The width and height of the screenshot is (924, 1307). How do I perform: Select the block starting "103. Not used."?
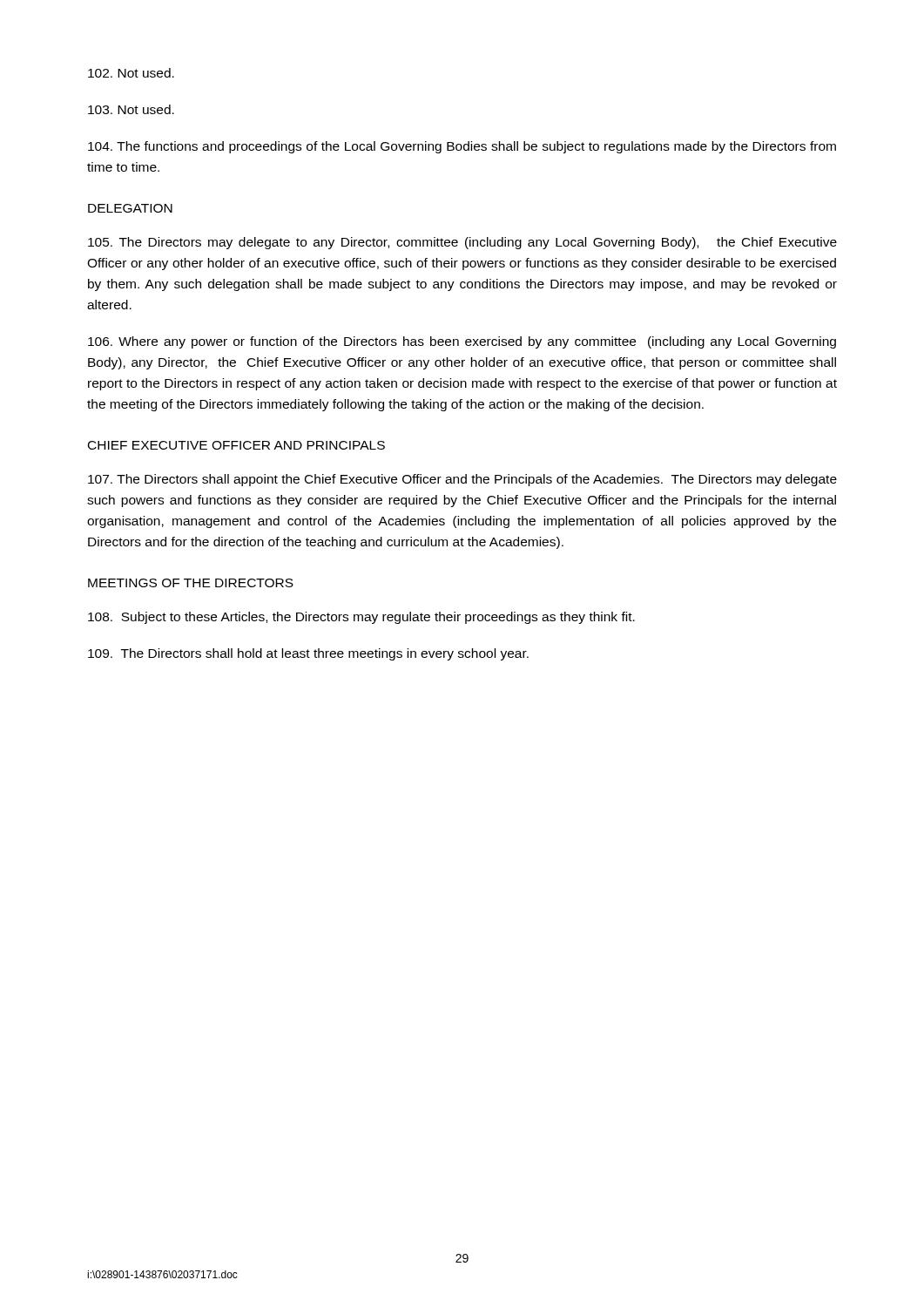pos(131,109)
